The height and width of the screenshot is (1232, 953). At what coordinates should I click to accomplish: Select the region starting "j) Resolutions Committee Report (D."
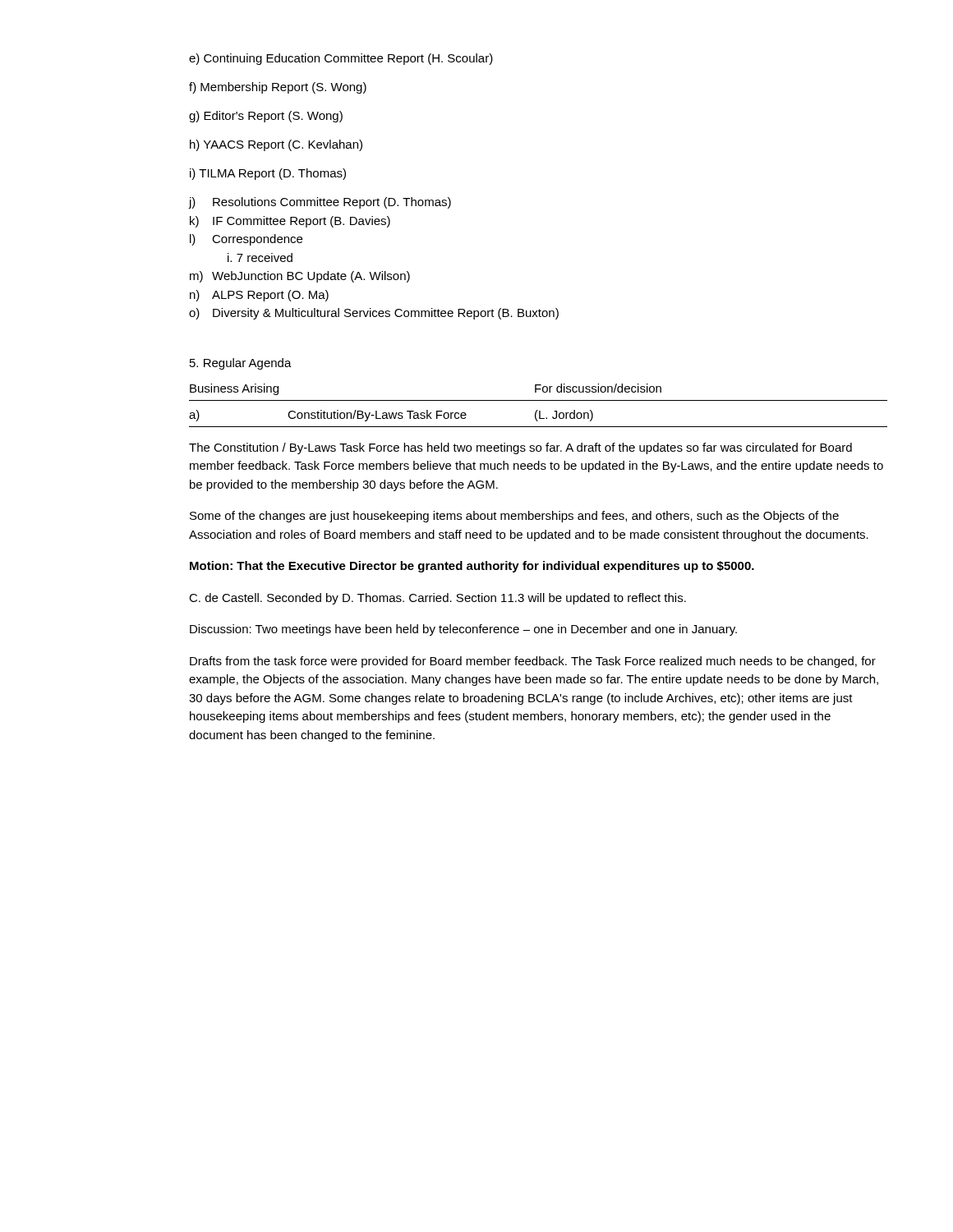pyautogui.click(x=320, y=203)
